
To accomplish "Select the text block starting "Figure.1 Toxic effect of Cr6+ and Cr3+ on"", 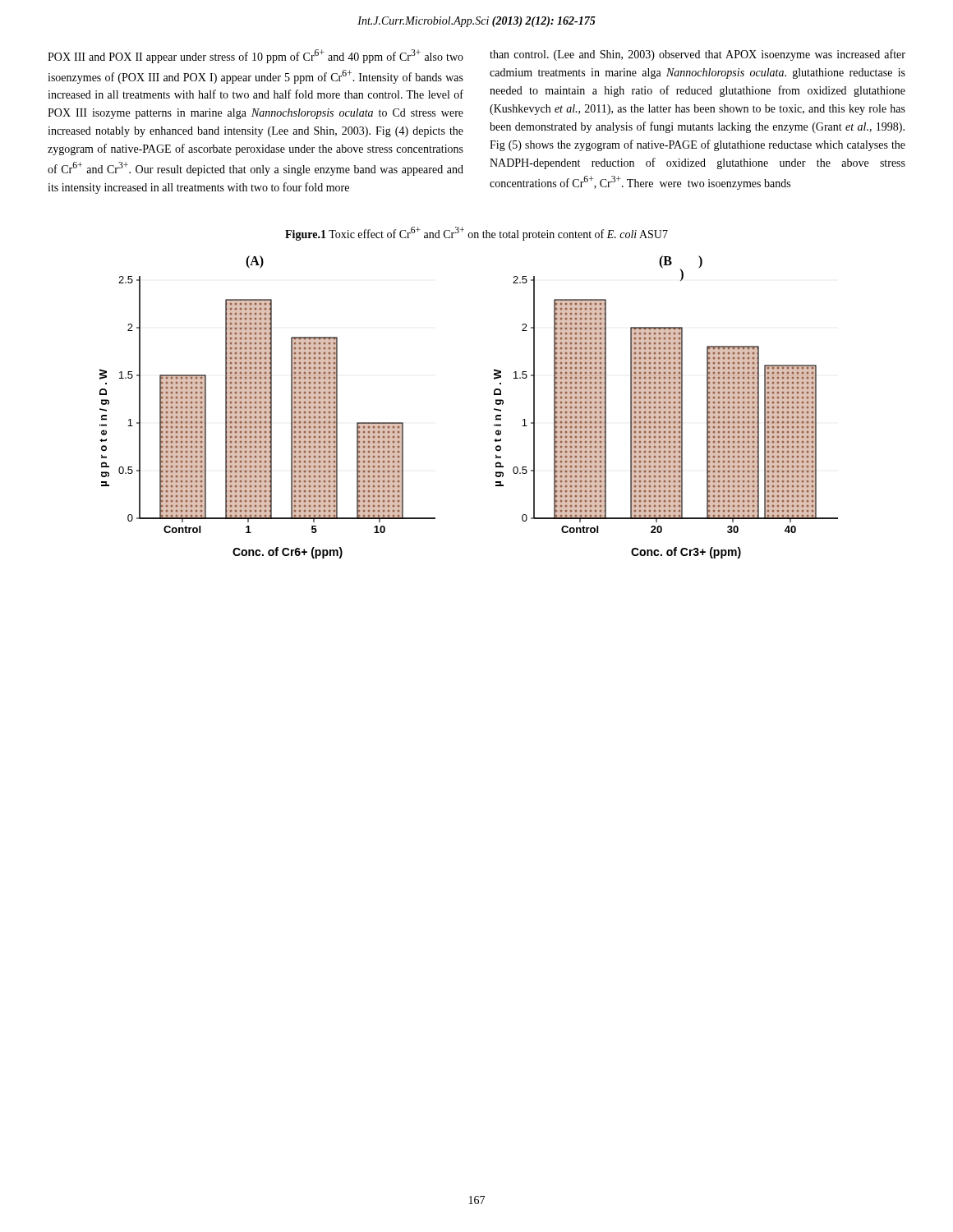I will (476, 232).
